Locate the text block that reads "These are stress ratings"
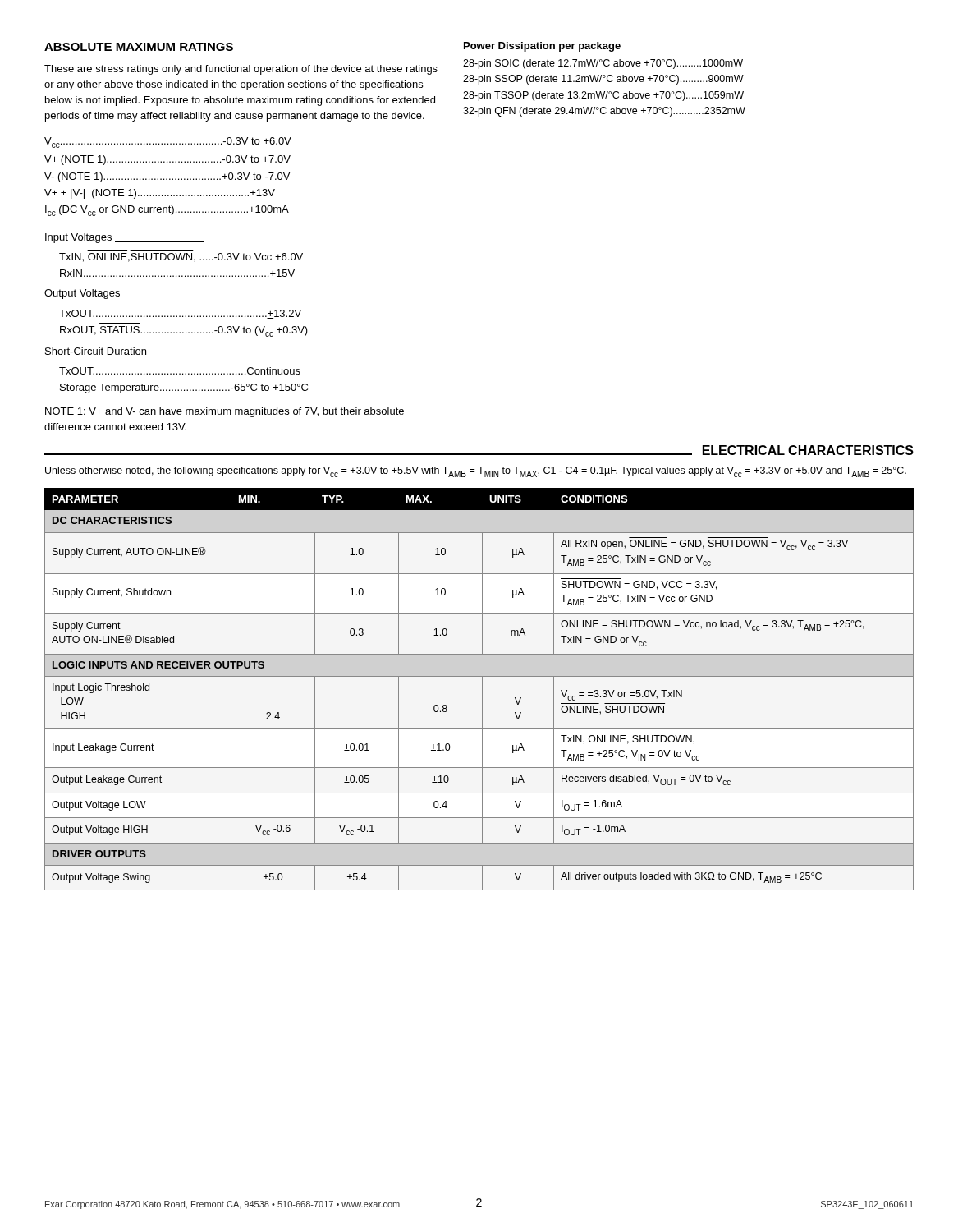This screenshot has height=1232, width=958. click(x=241, y=92)
